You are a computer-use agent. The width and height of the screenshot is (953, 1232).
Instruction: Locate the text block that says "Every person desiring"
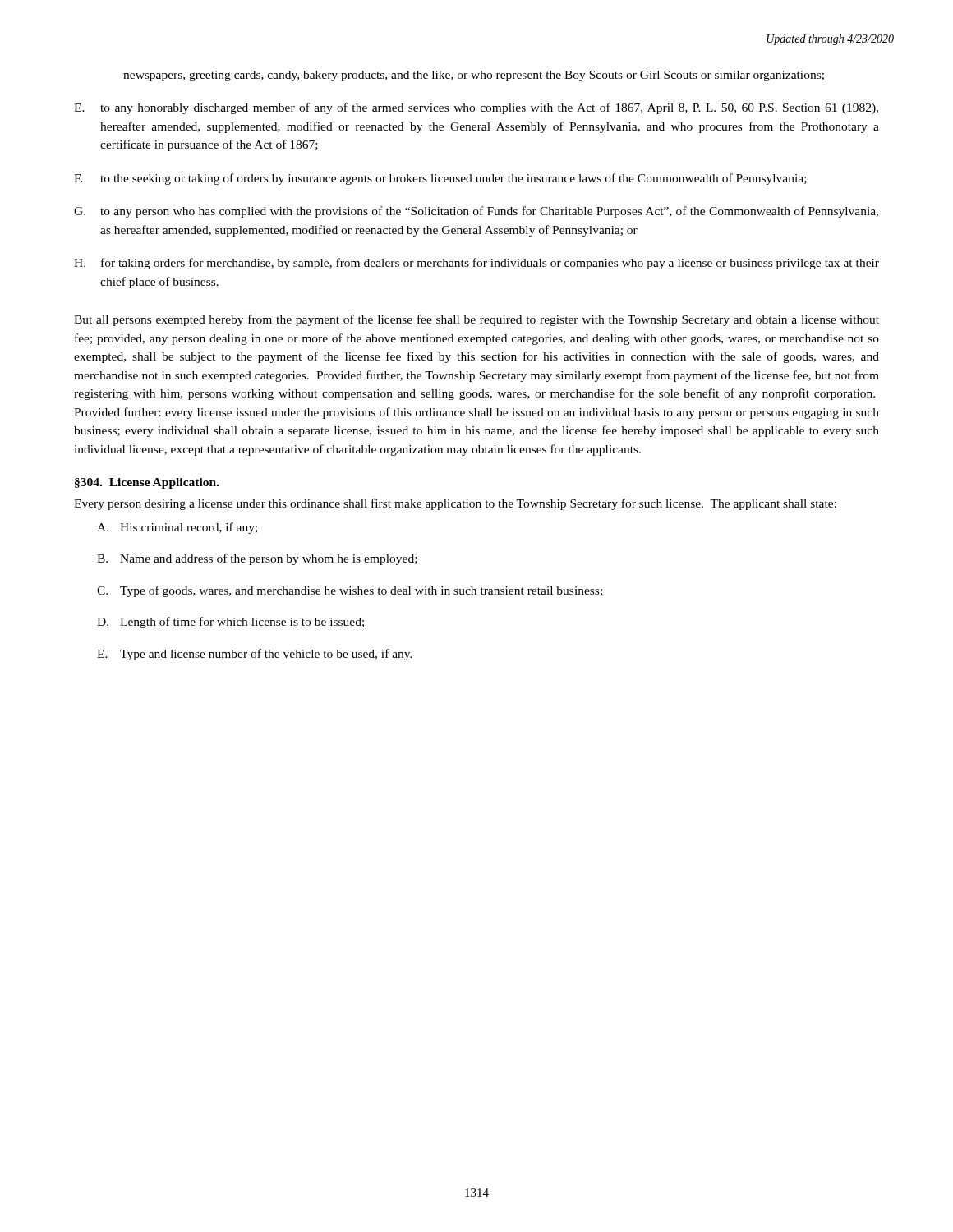456,503
